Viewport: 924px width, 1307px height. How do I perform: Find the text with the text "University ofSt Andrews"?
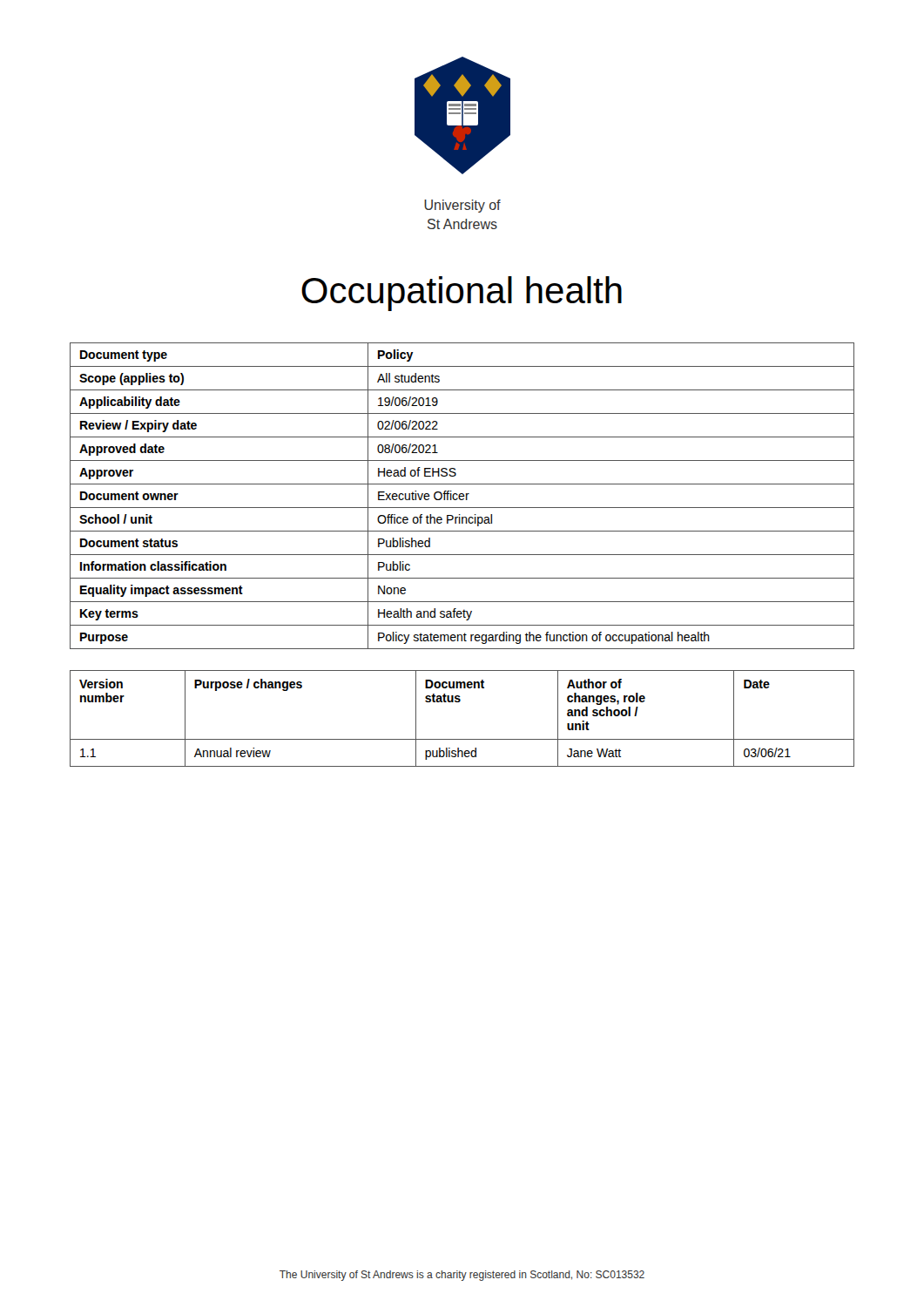[462, 215]
